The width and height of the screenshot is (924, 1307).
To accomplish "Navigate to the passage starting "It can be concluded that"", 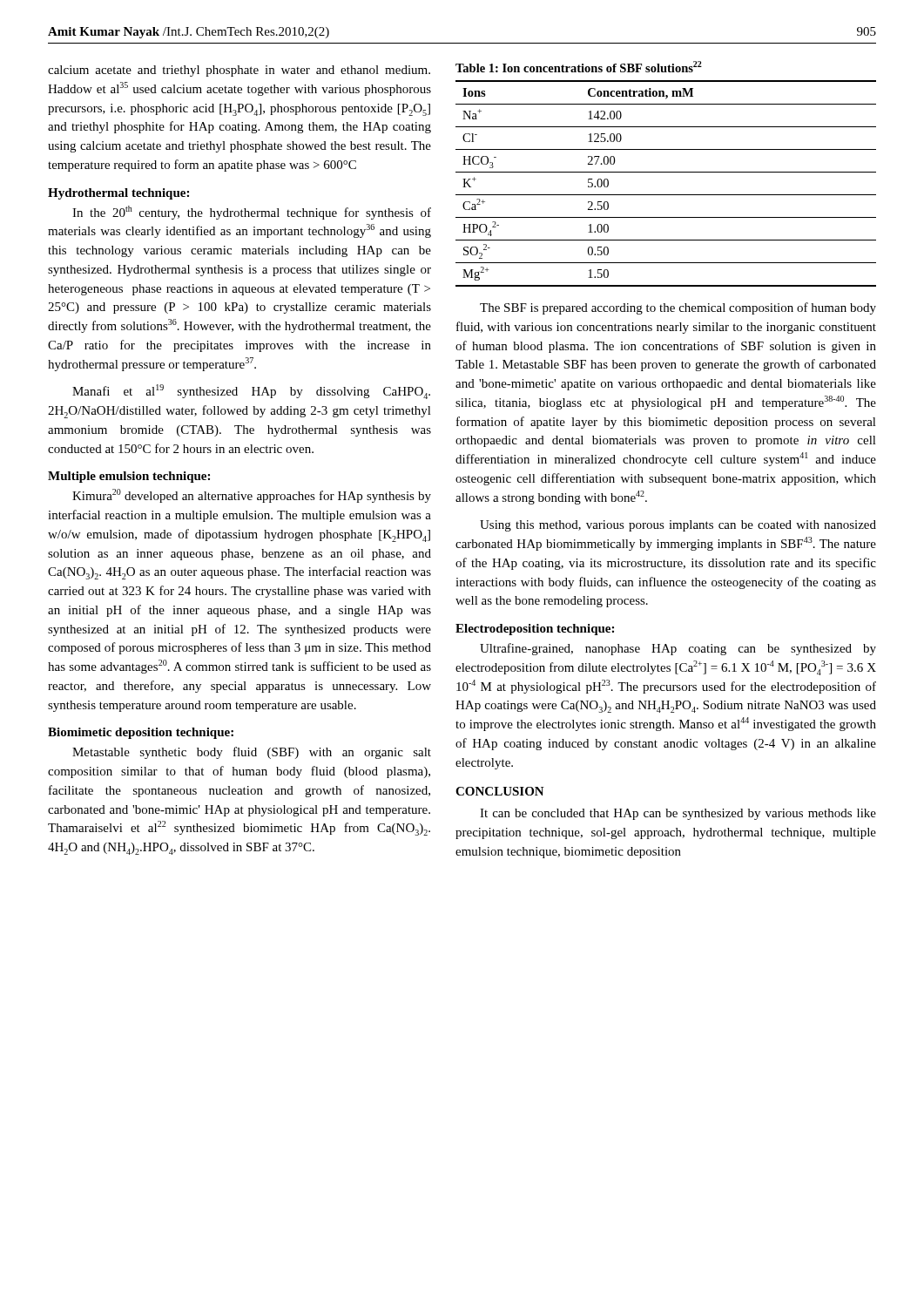I will pyautogui.click(x=666, y=833).
